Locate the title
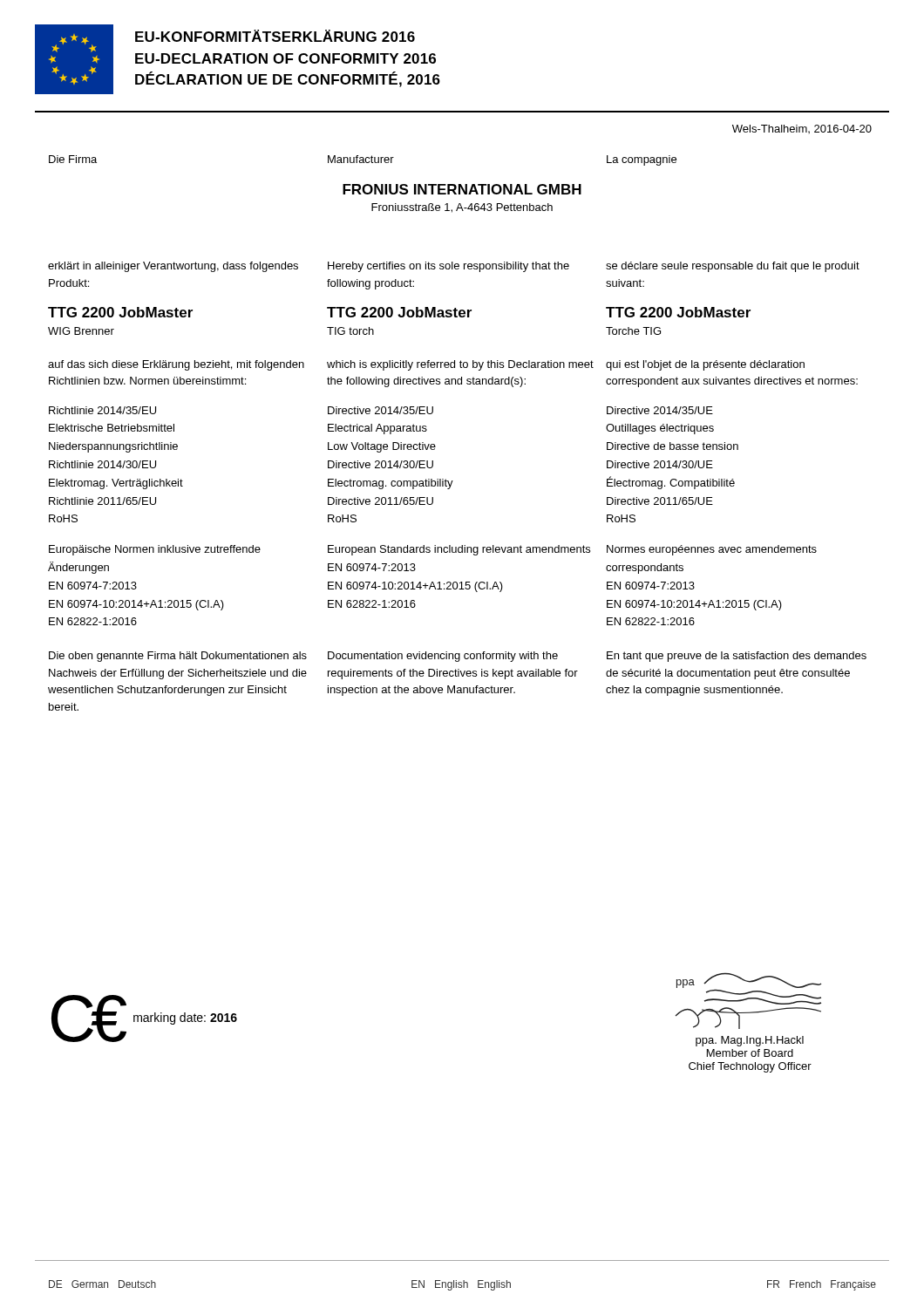 (x=512, y=59)
